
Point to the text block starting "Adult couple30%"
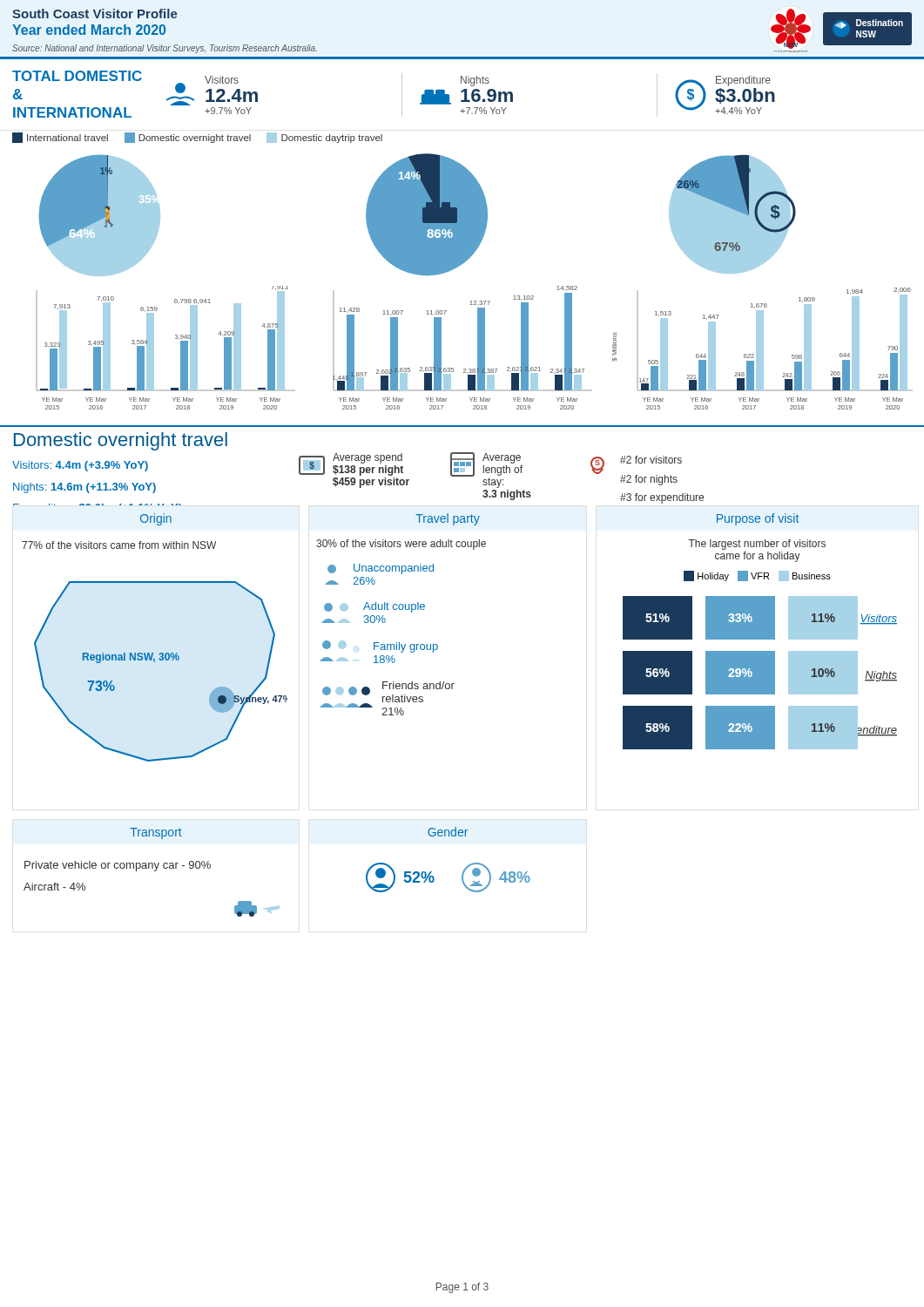372,613
